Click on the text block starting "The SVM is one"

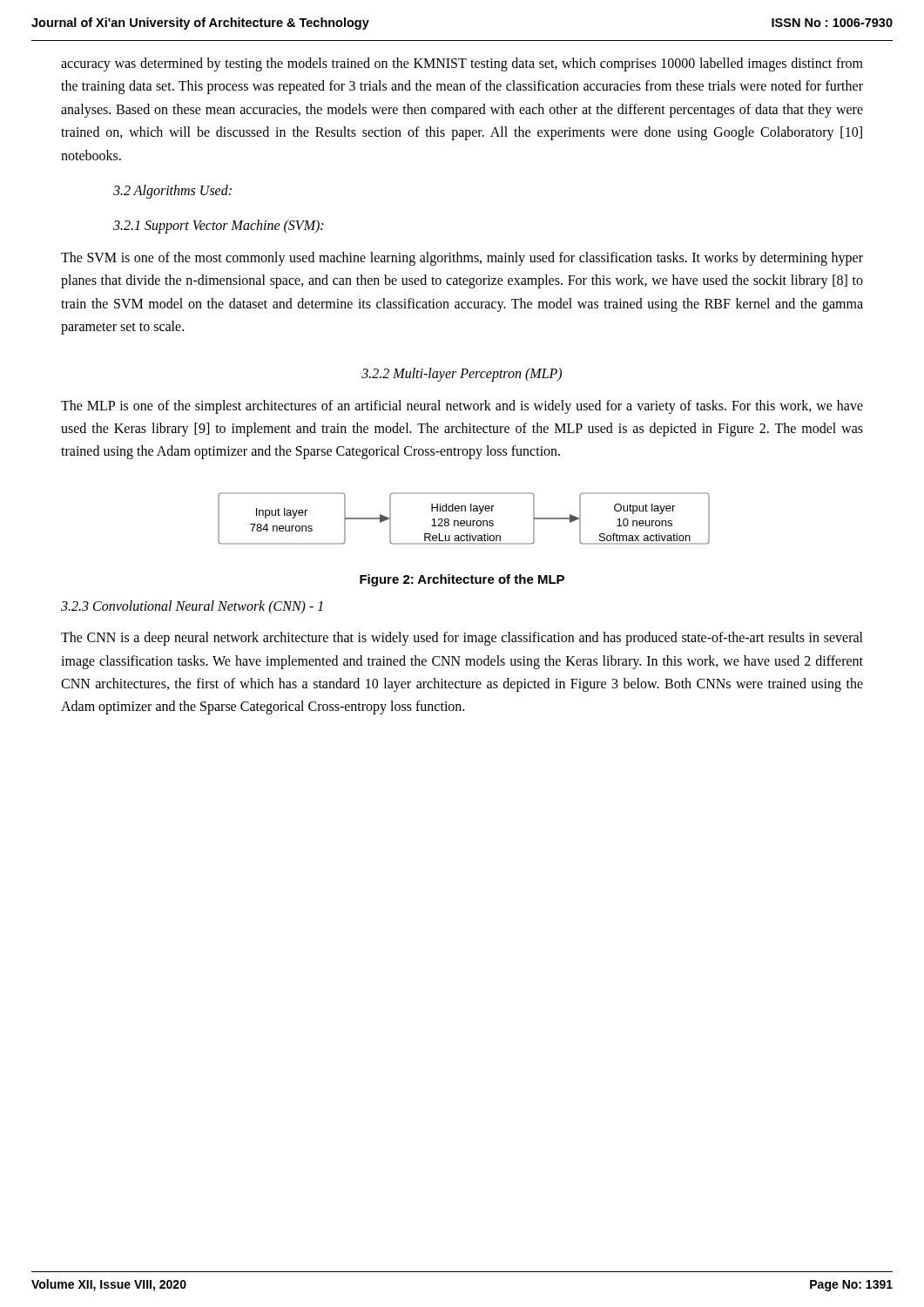(462, 292)
